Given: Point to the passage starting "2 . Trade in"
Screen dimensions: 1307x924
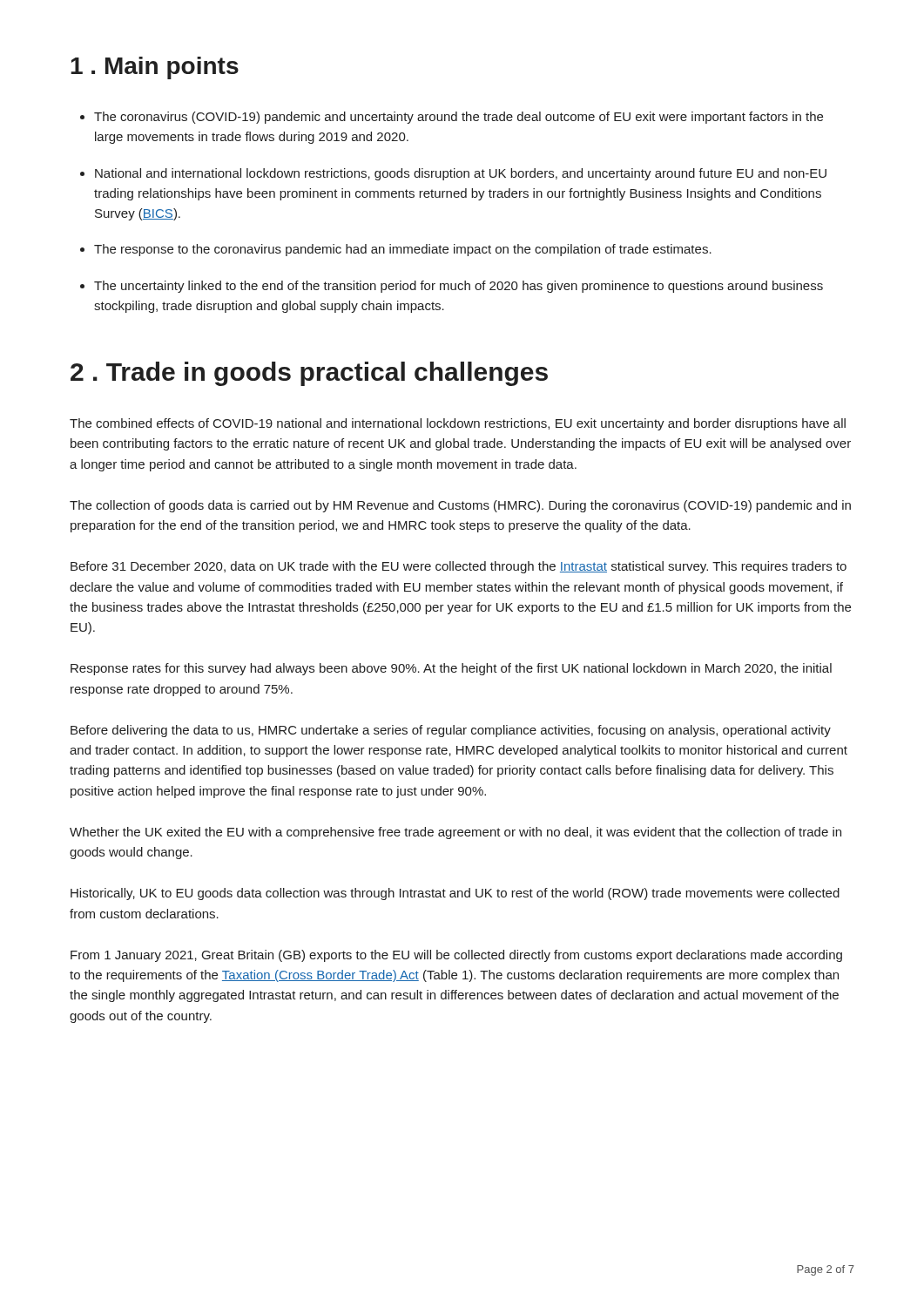Looking at the screenshot, I should [x=462, y=372].
